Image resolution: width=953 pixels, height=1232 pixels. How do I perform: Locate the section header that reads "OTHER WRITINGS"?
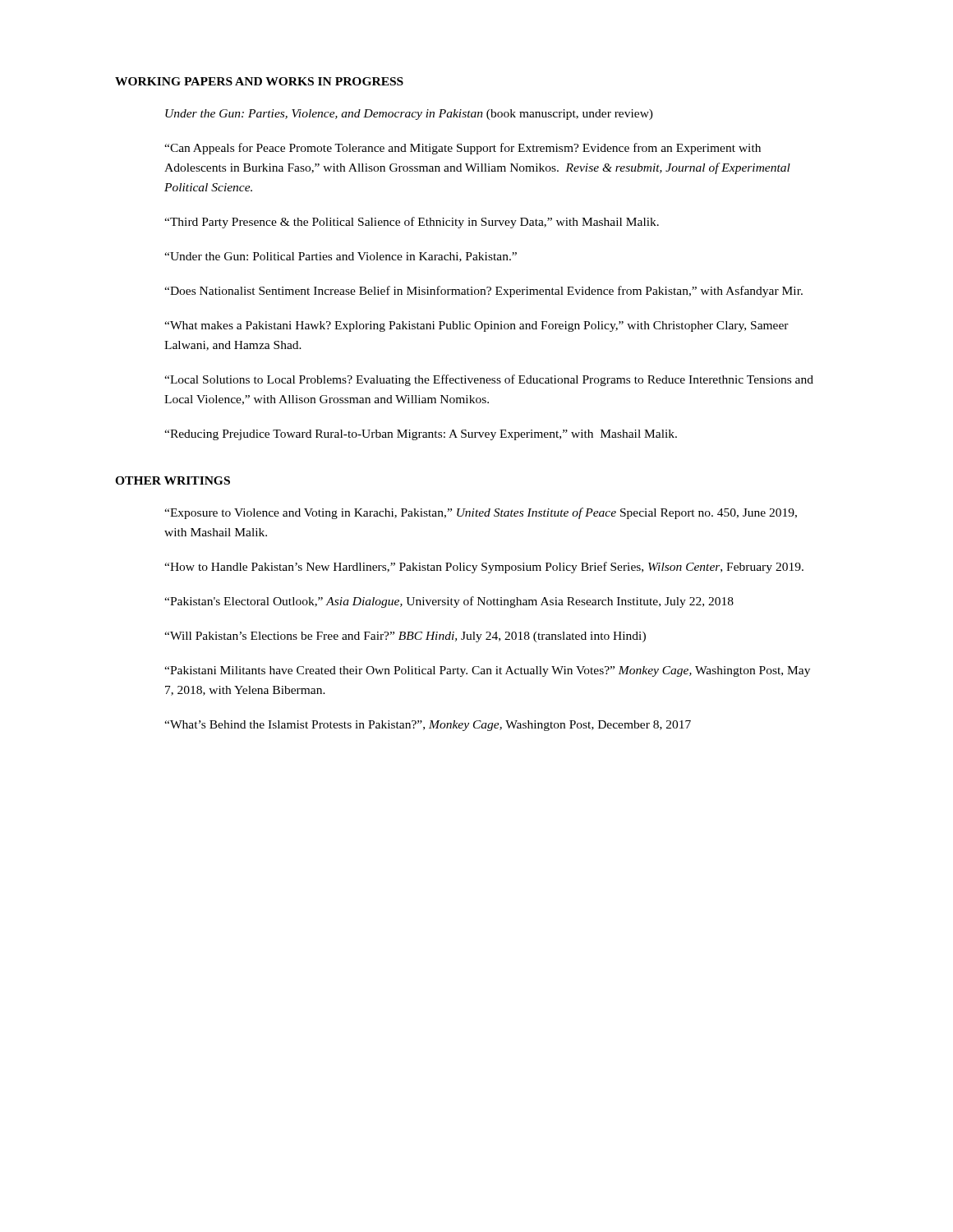coord(173,480)
